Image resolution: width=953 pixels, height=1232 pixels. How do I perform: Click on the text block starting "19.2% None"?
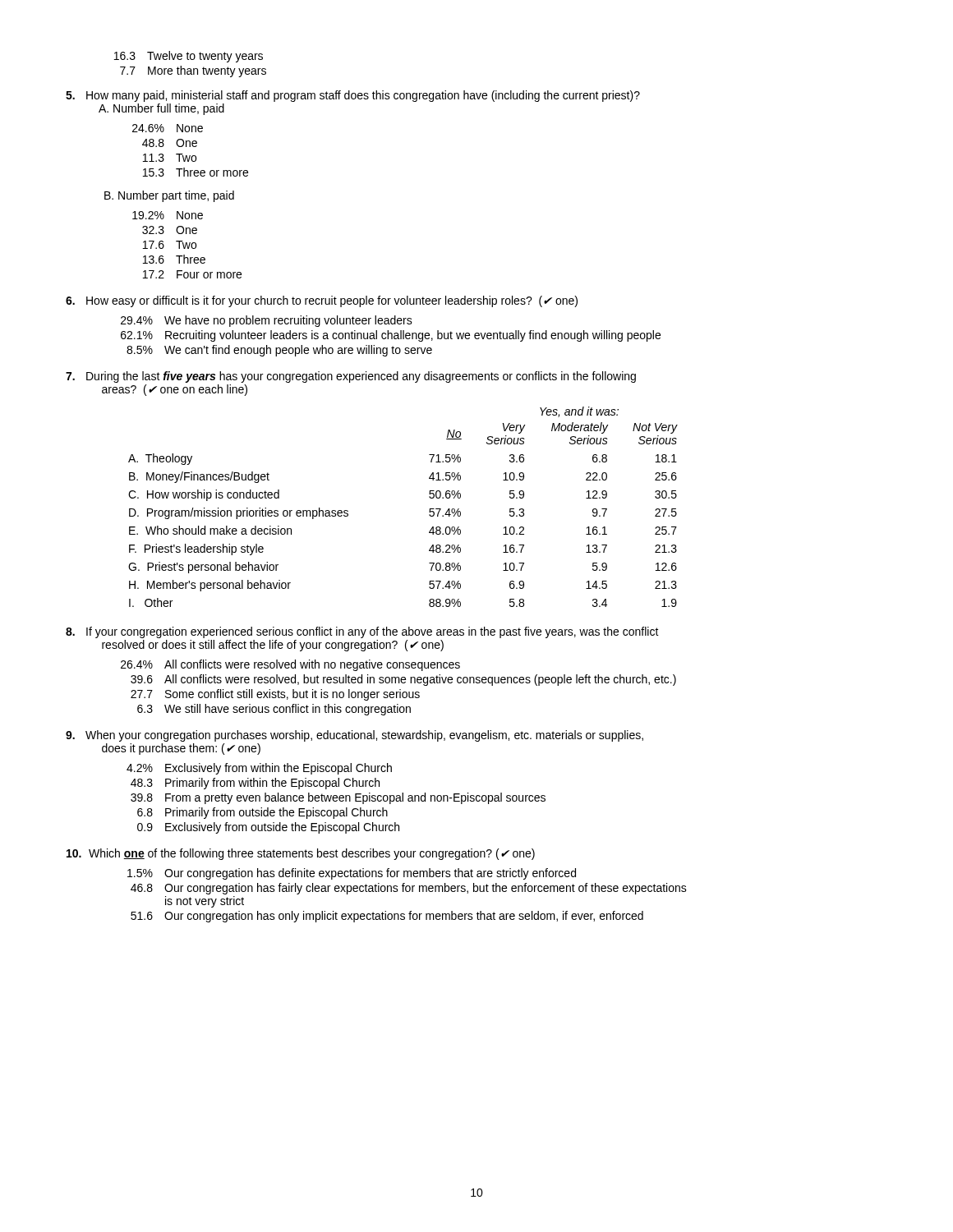(x=159, y=215)
